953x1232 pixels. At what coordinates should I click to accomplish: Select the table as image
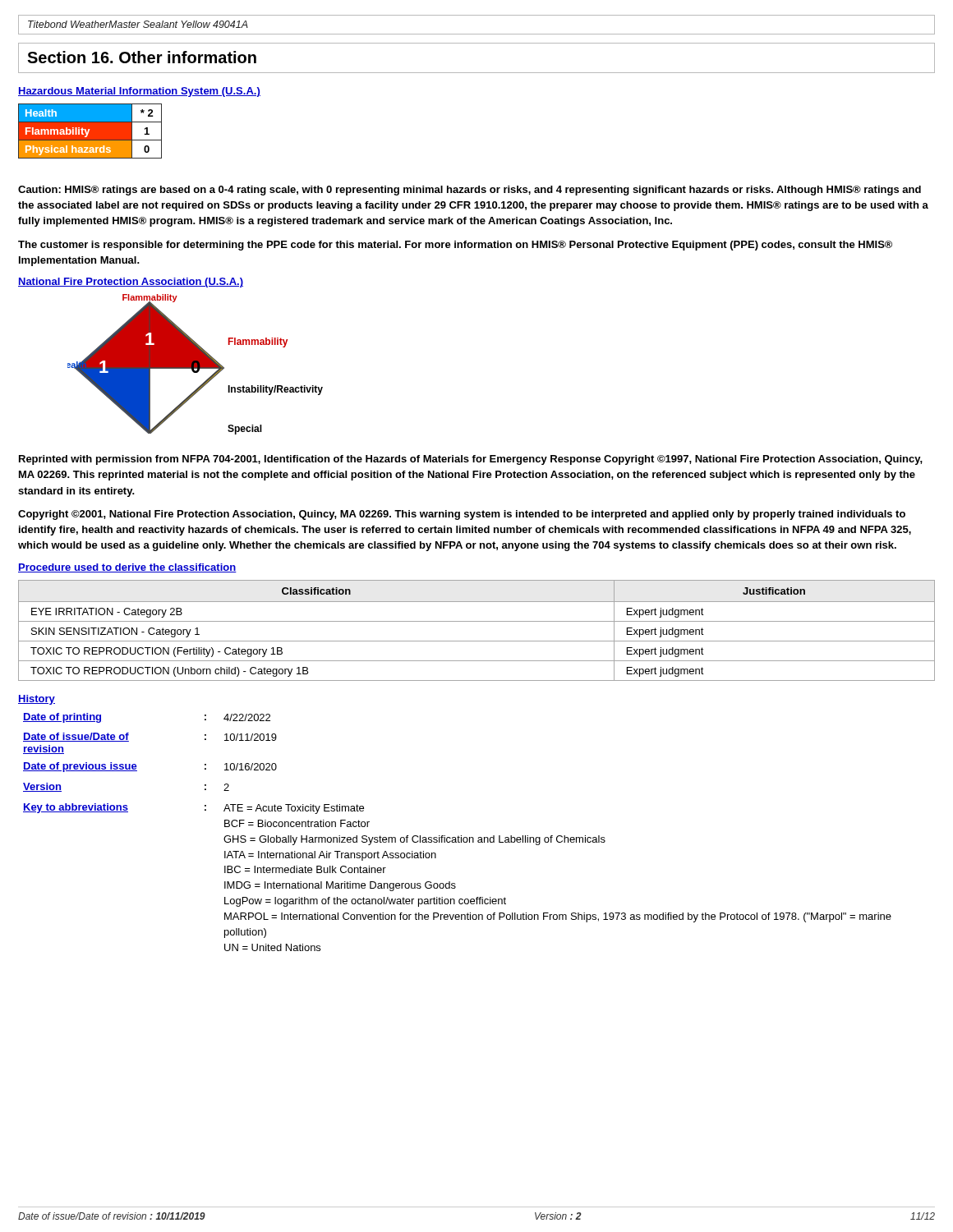[x=476, y=138]
